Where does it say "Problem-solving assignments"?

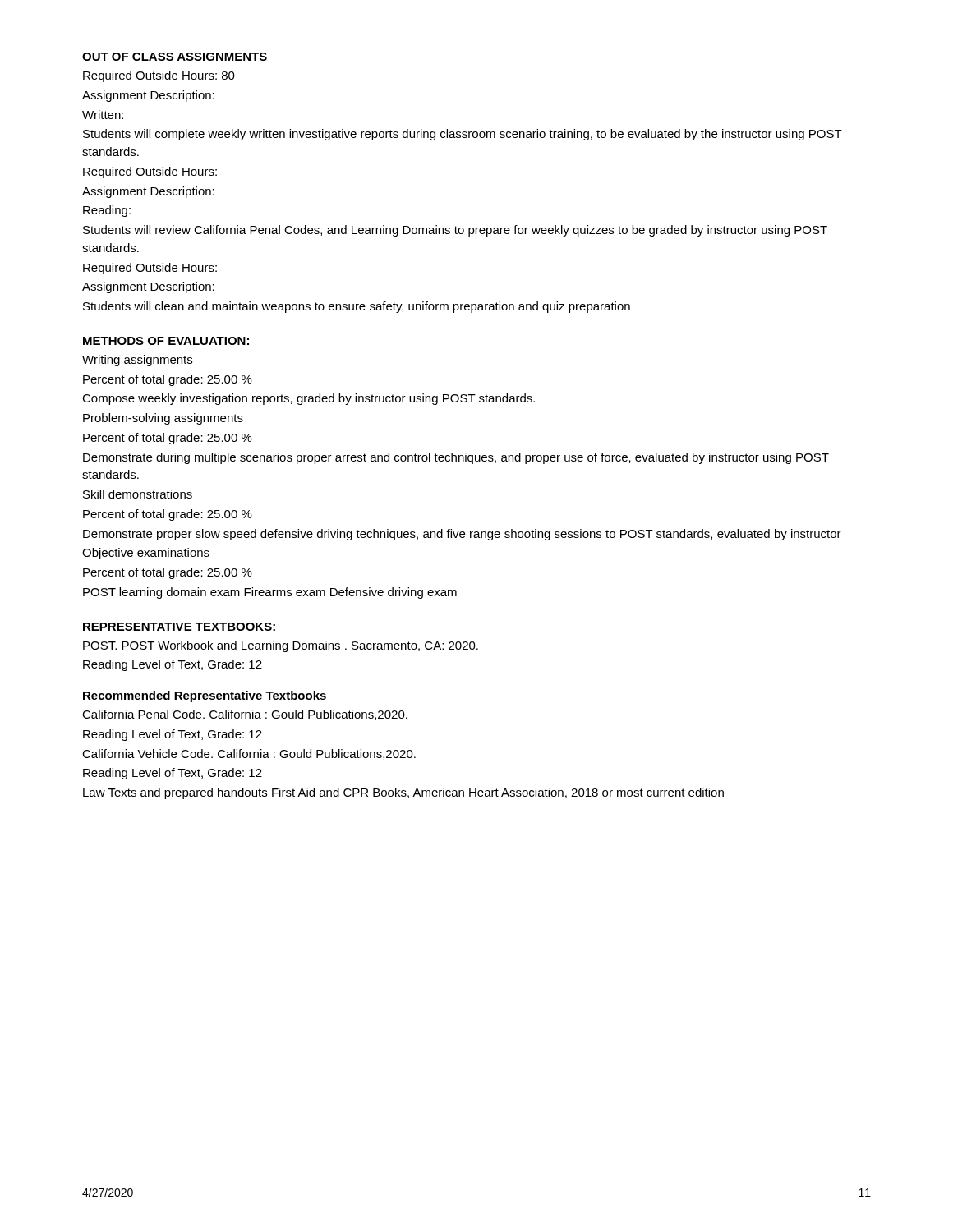[x=163, y=418]
